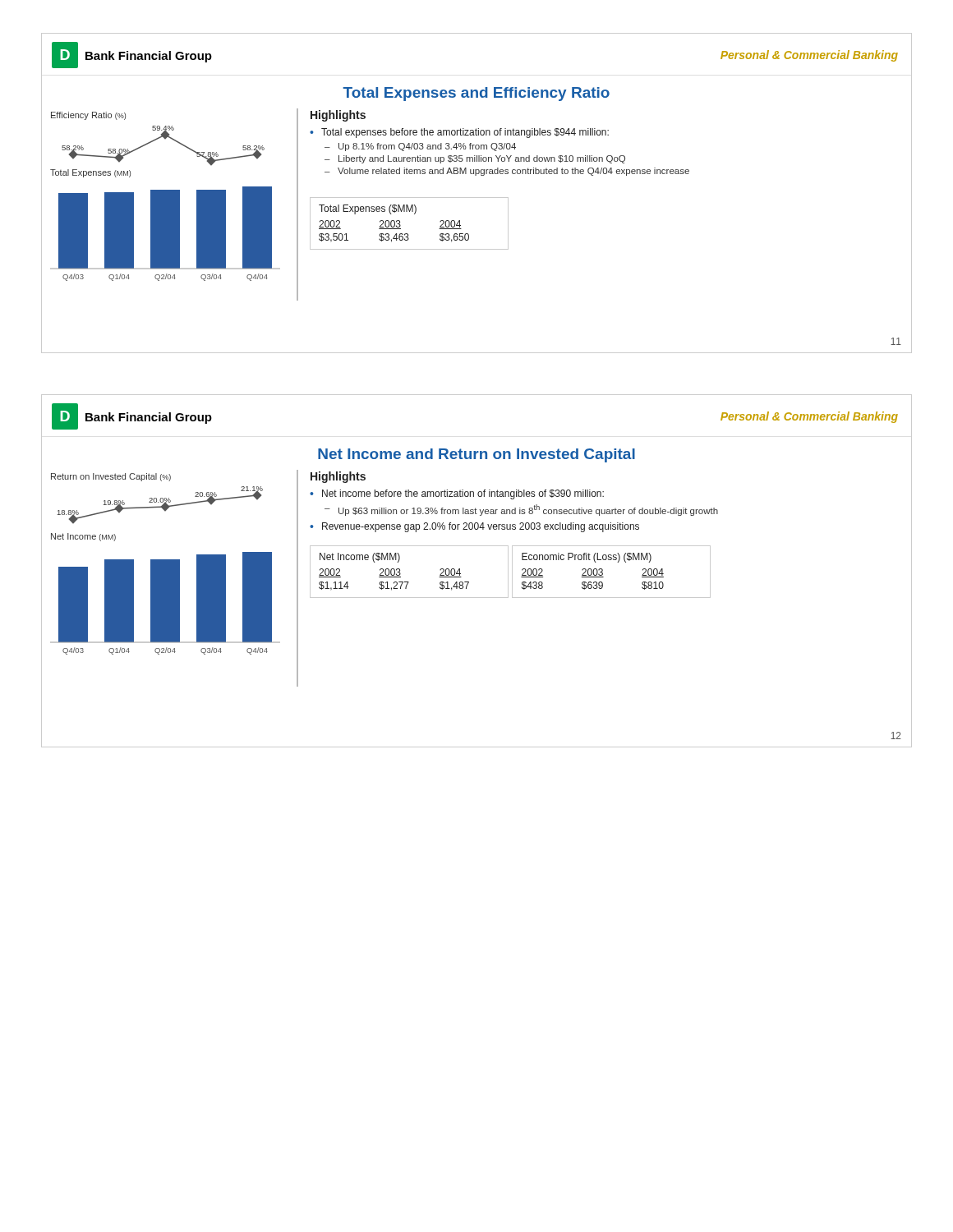Viewport: 953px width, 1232px height.
Task: Find the title that says "Total Expenses and"
Action: click(x=476, y=92)
